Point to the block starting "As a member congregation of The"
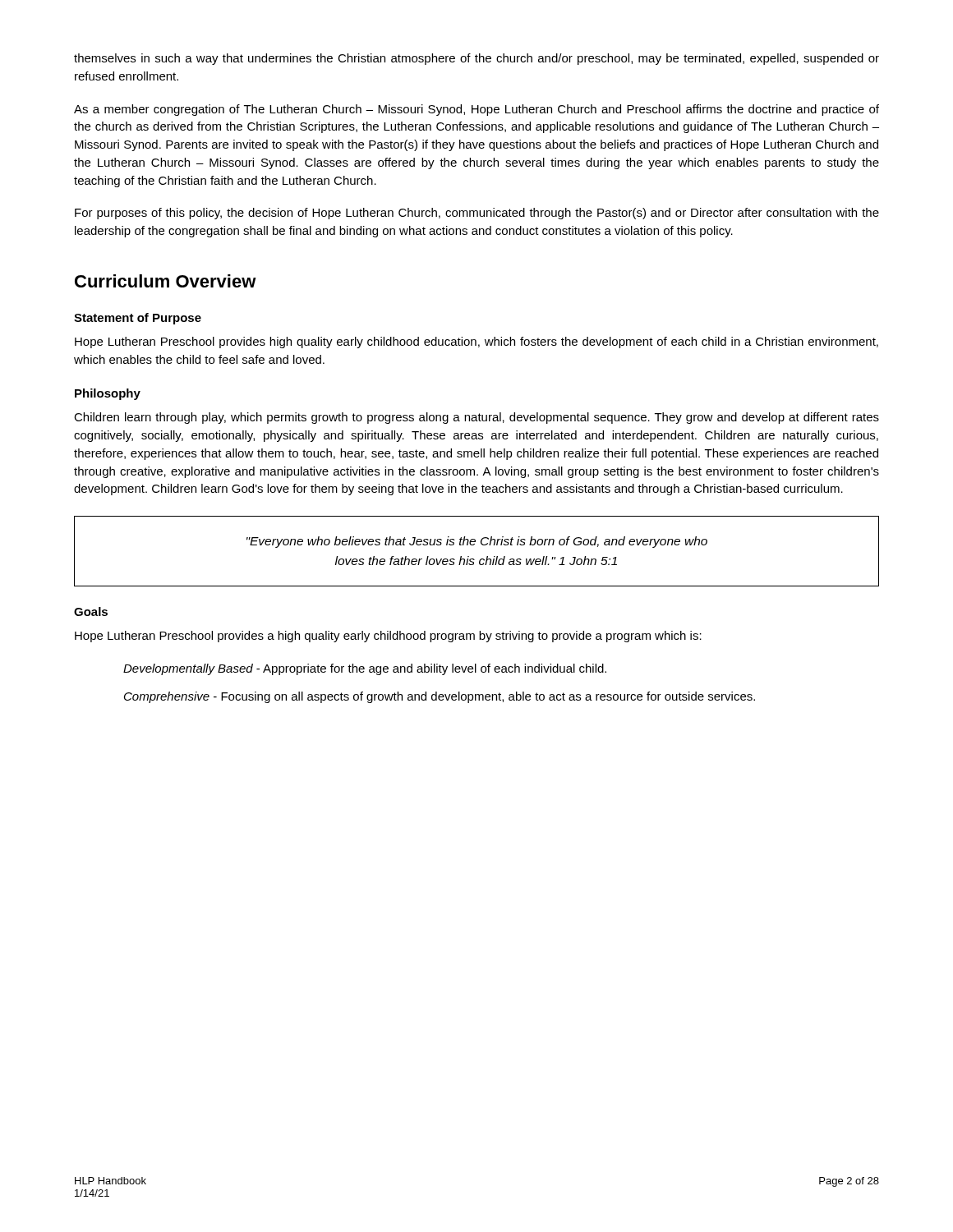This screenshot has width=953, height=1232. pos(476,144)
